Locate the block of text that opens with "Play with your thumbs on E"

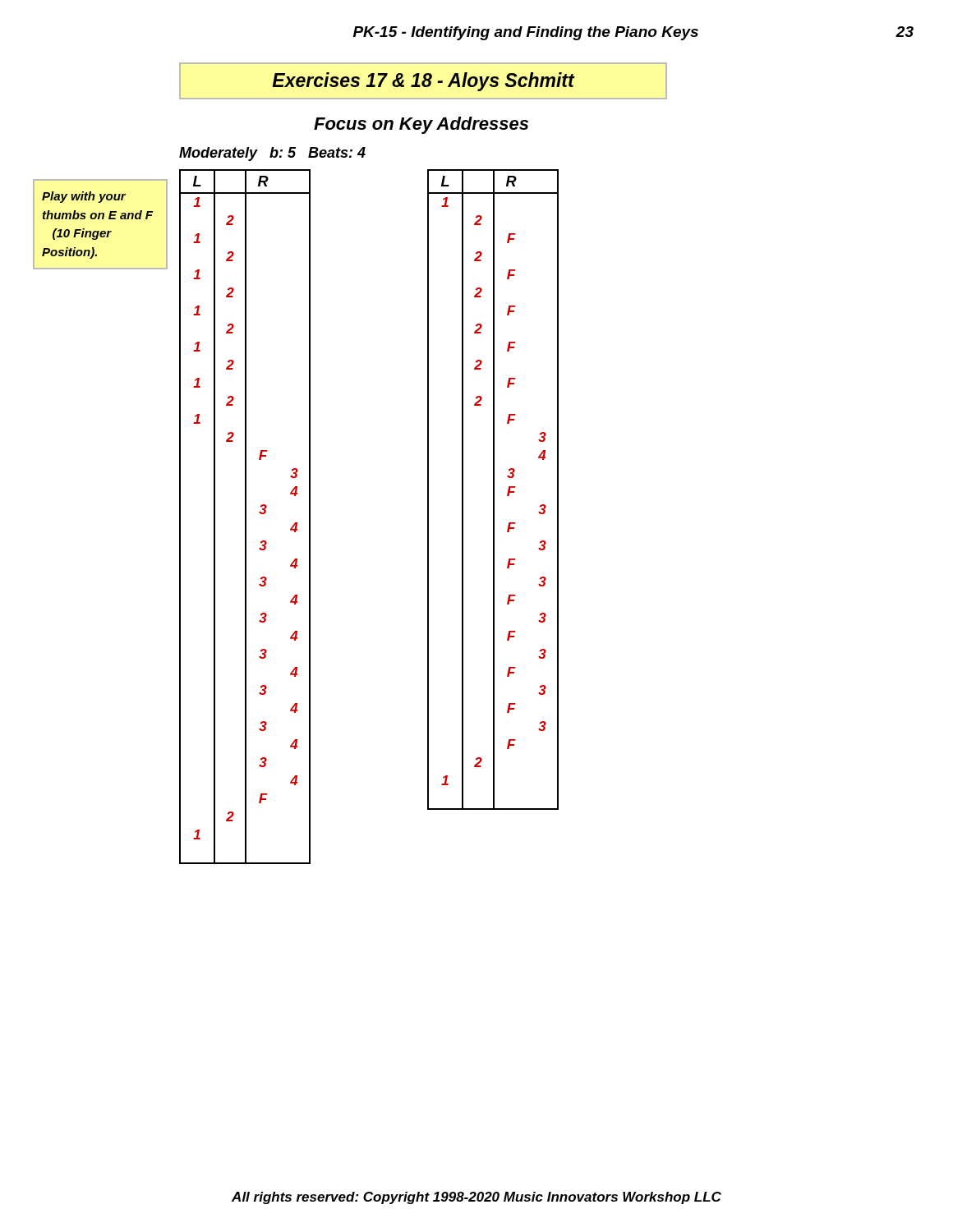click(97, 224)
